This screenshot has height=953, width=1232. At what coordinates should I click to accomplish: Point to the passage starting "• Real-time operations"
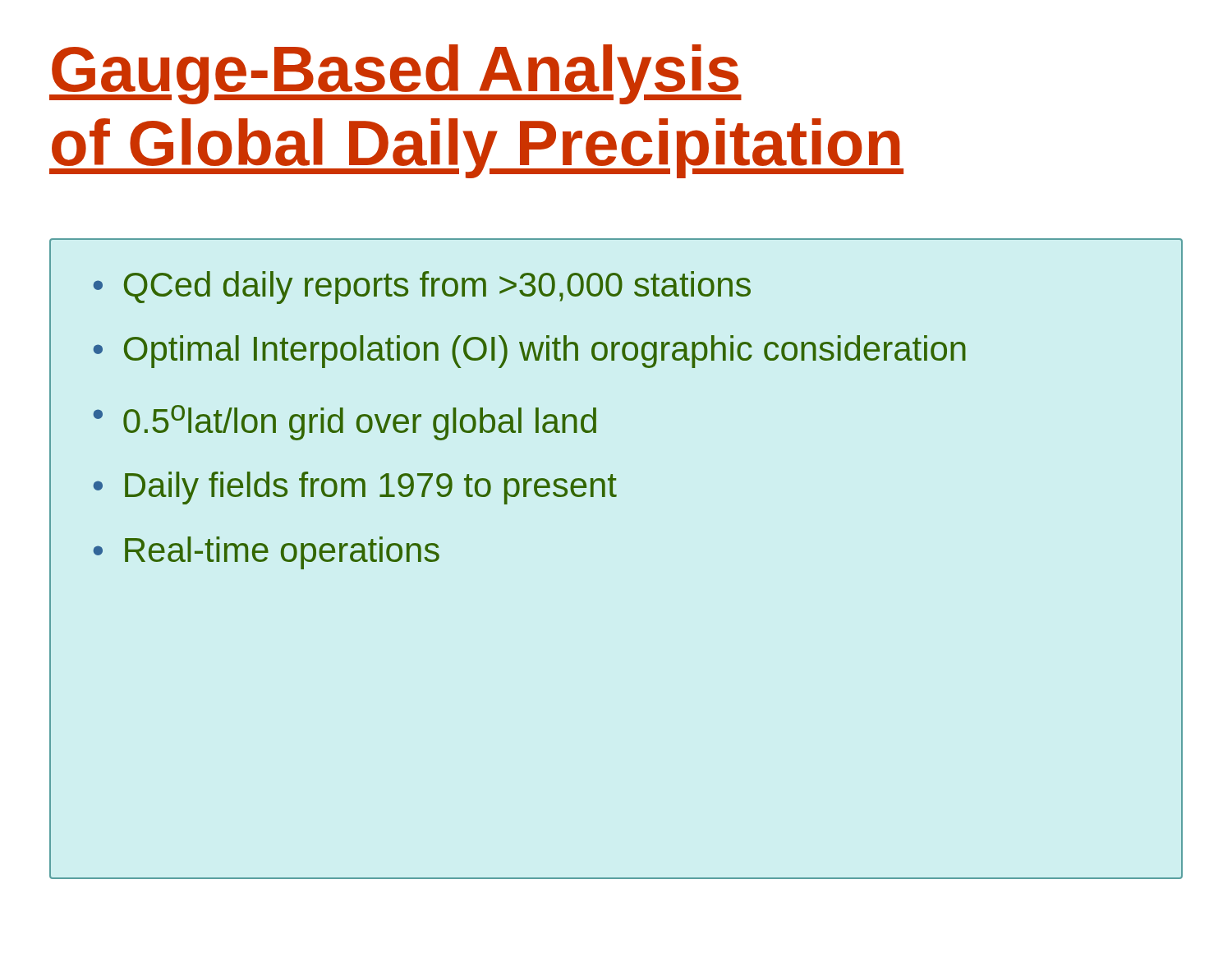(x=266, y=550)
